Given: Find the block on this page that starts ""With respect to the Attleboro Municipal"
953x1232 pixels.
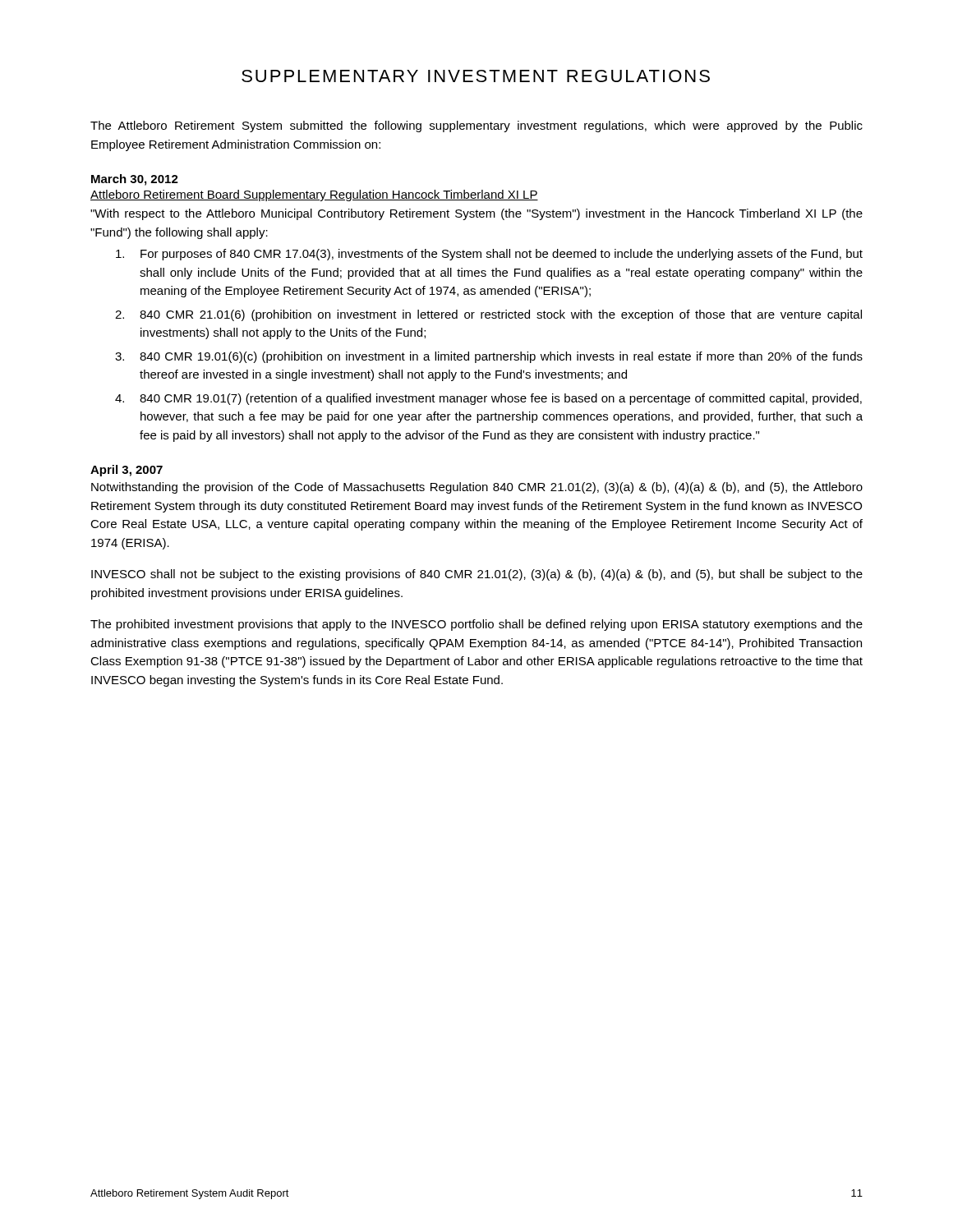Looking at the screenshot, I should coord(476,222).
